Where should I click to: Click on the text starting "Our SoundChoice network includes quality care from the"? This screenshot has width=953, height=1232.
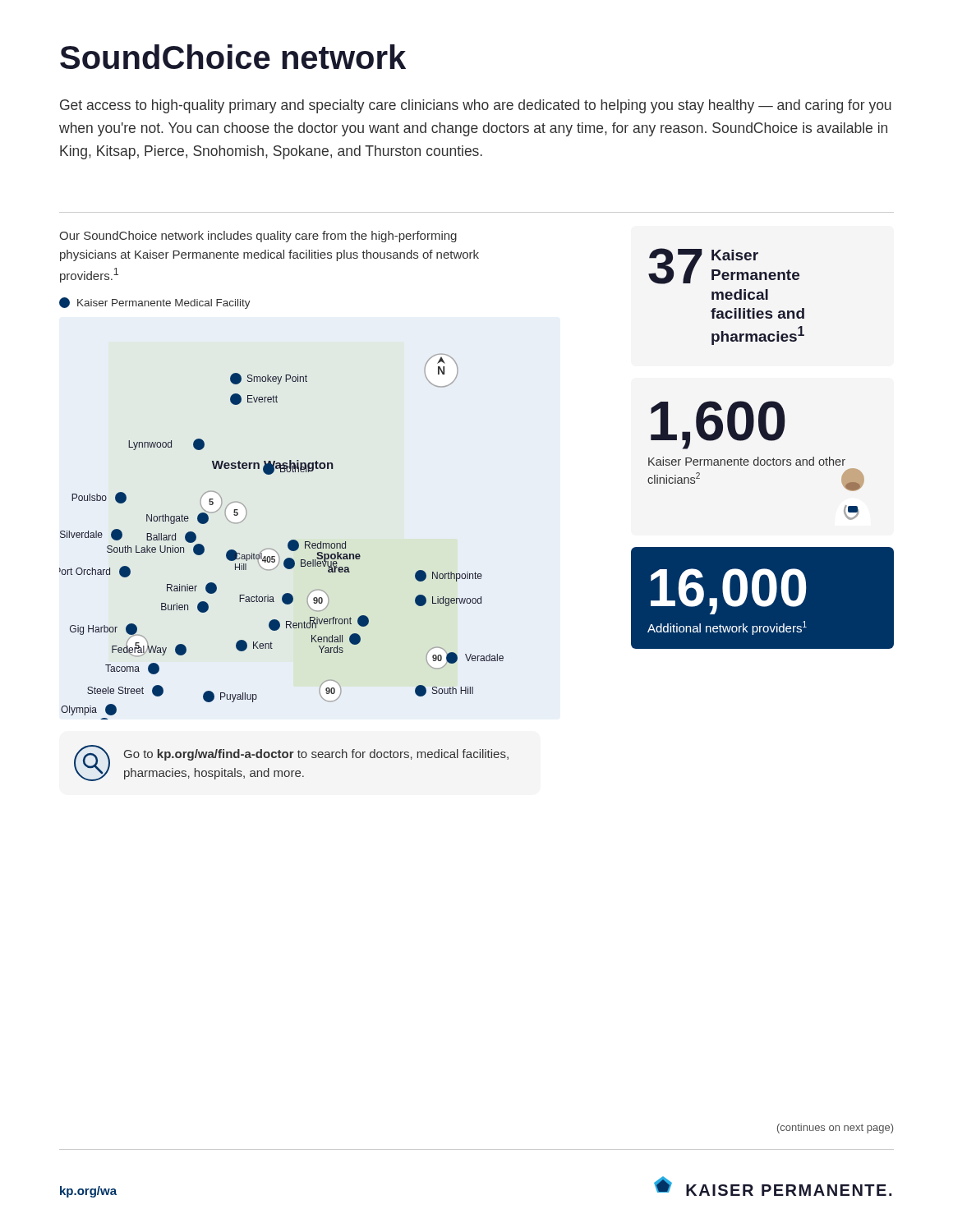tap(281, 255)
